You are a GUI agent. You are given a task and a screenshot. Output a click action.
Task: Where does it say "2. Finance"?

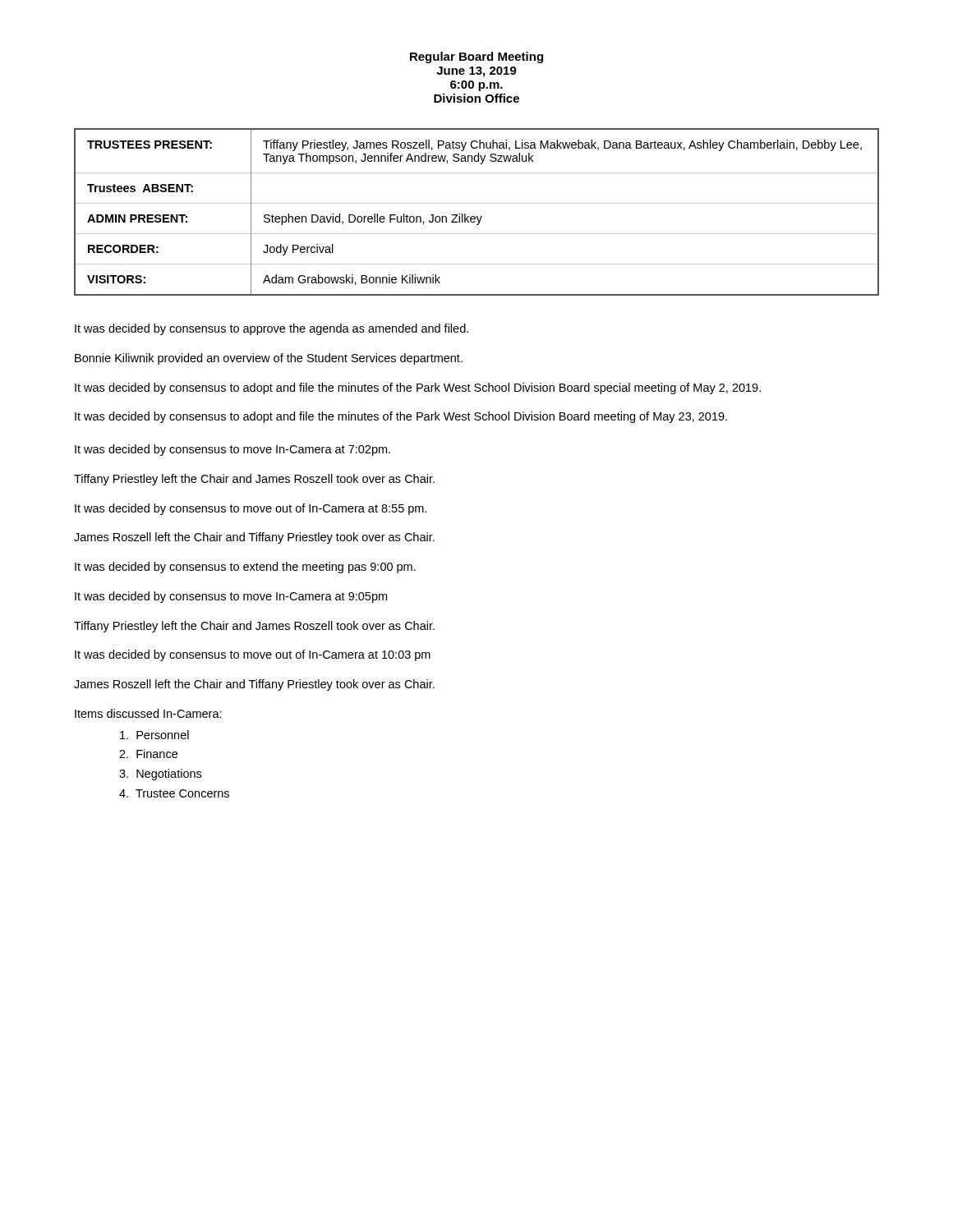coord(149,754)
